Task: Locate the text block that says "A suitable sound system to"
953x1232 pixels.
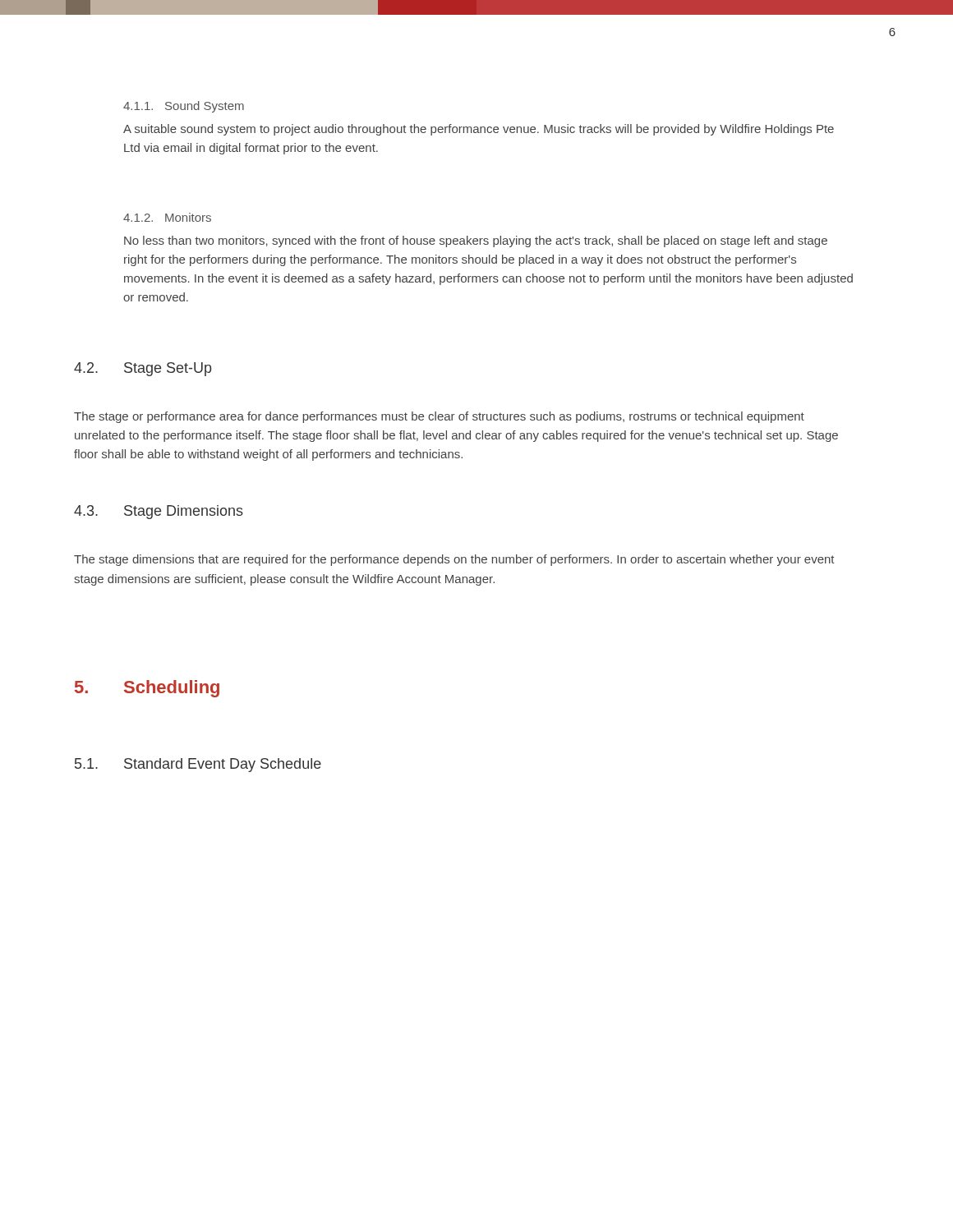Action: 479,138
